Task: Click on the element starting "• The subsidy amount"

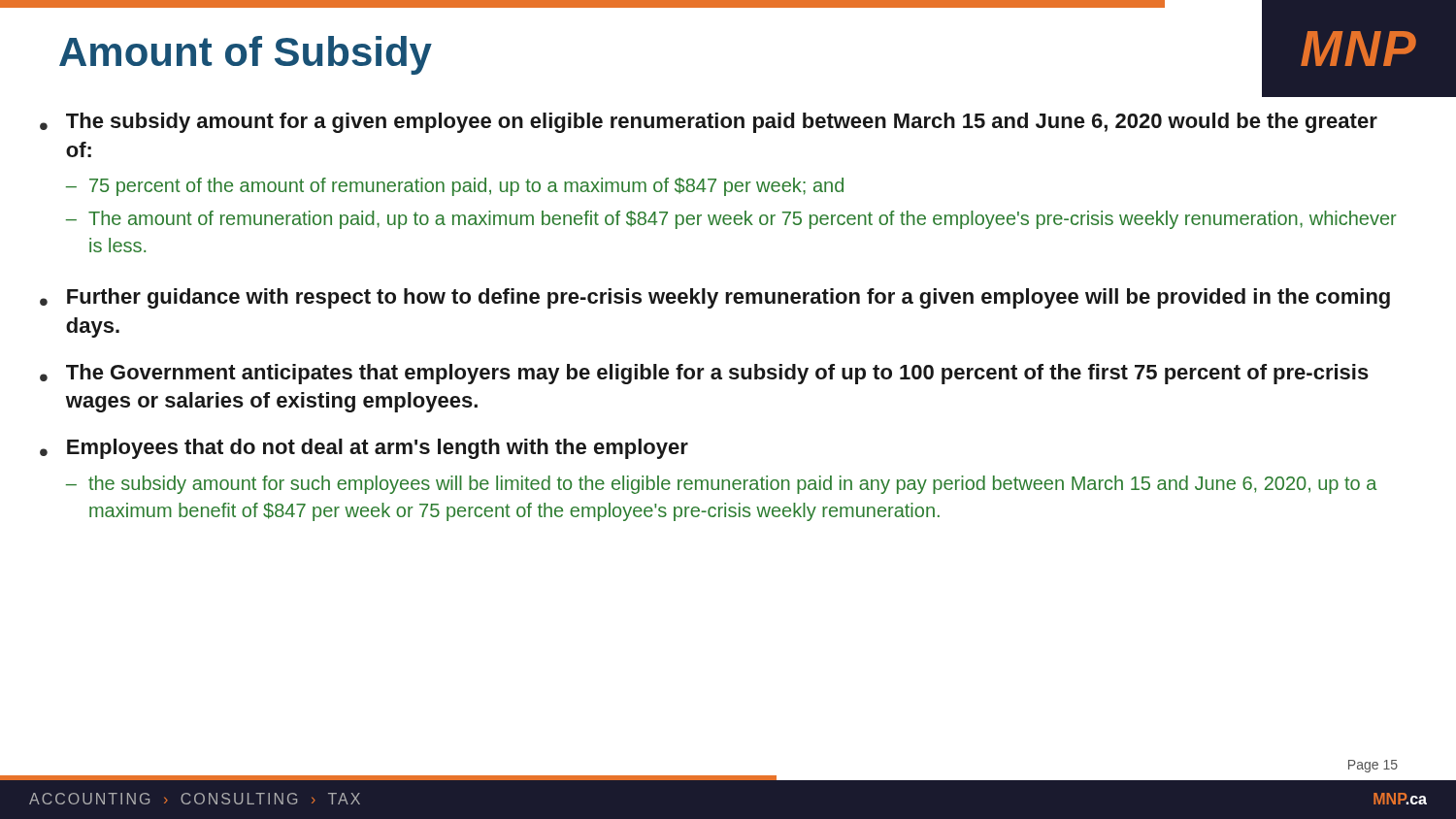Action: tap(718, 186)
